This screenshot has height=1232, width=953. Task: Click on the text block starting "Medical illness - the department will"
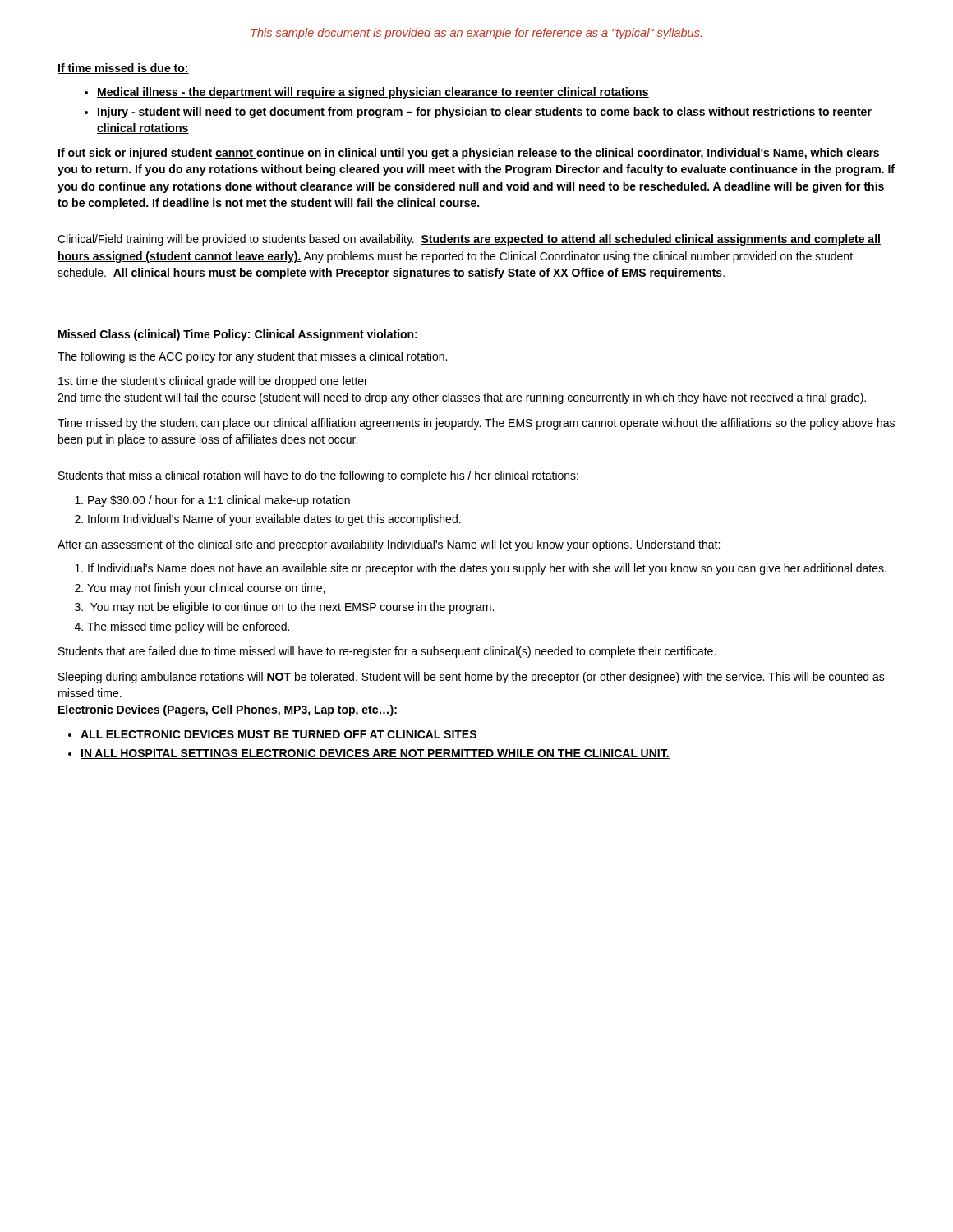485,93
